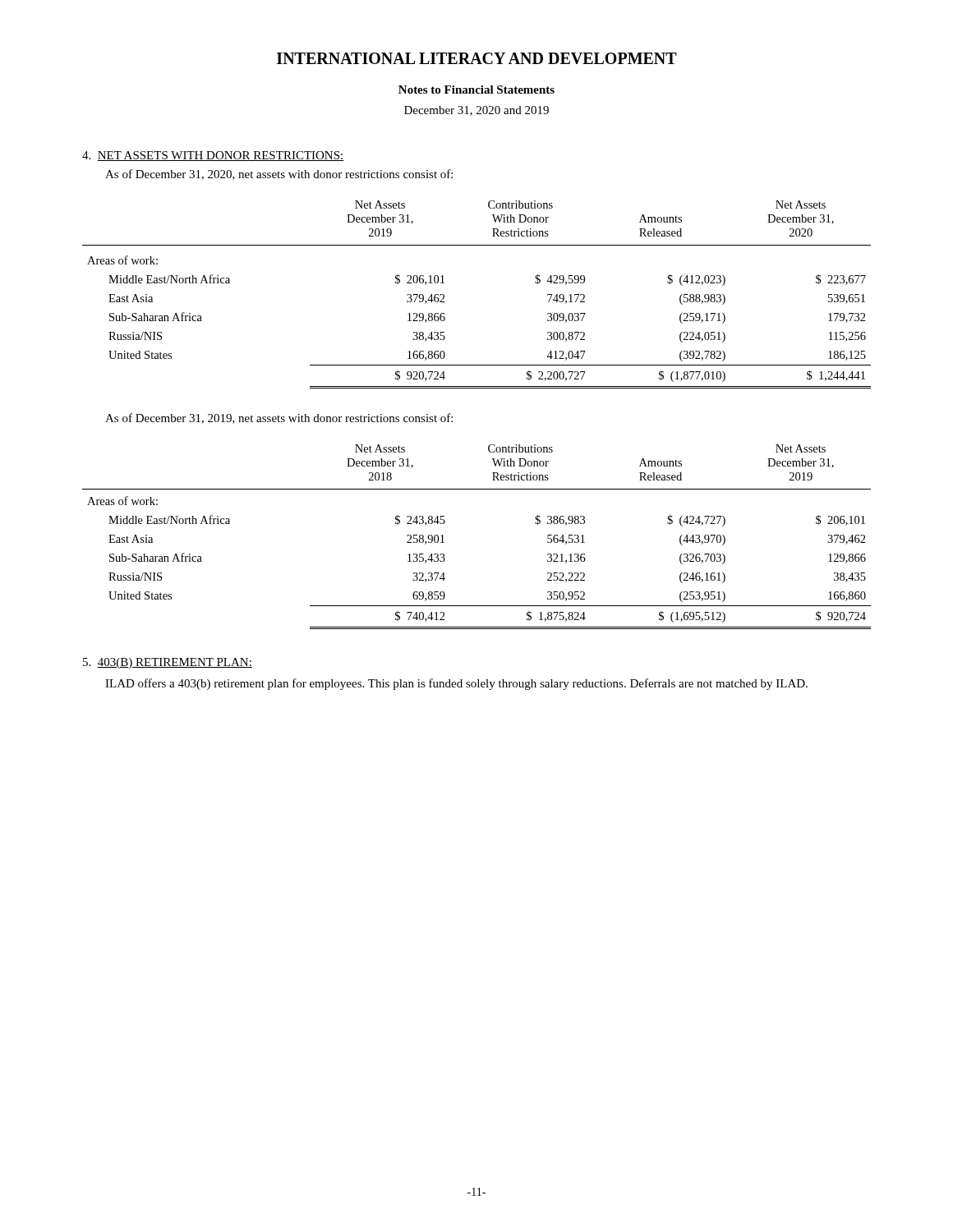This screenshot has width=953, height=1232.
Task: Find the region starting "INTERNATIONAL LITERACY AND DEVELOPMENT"
Action: pos(476,58)
